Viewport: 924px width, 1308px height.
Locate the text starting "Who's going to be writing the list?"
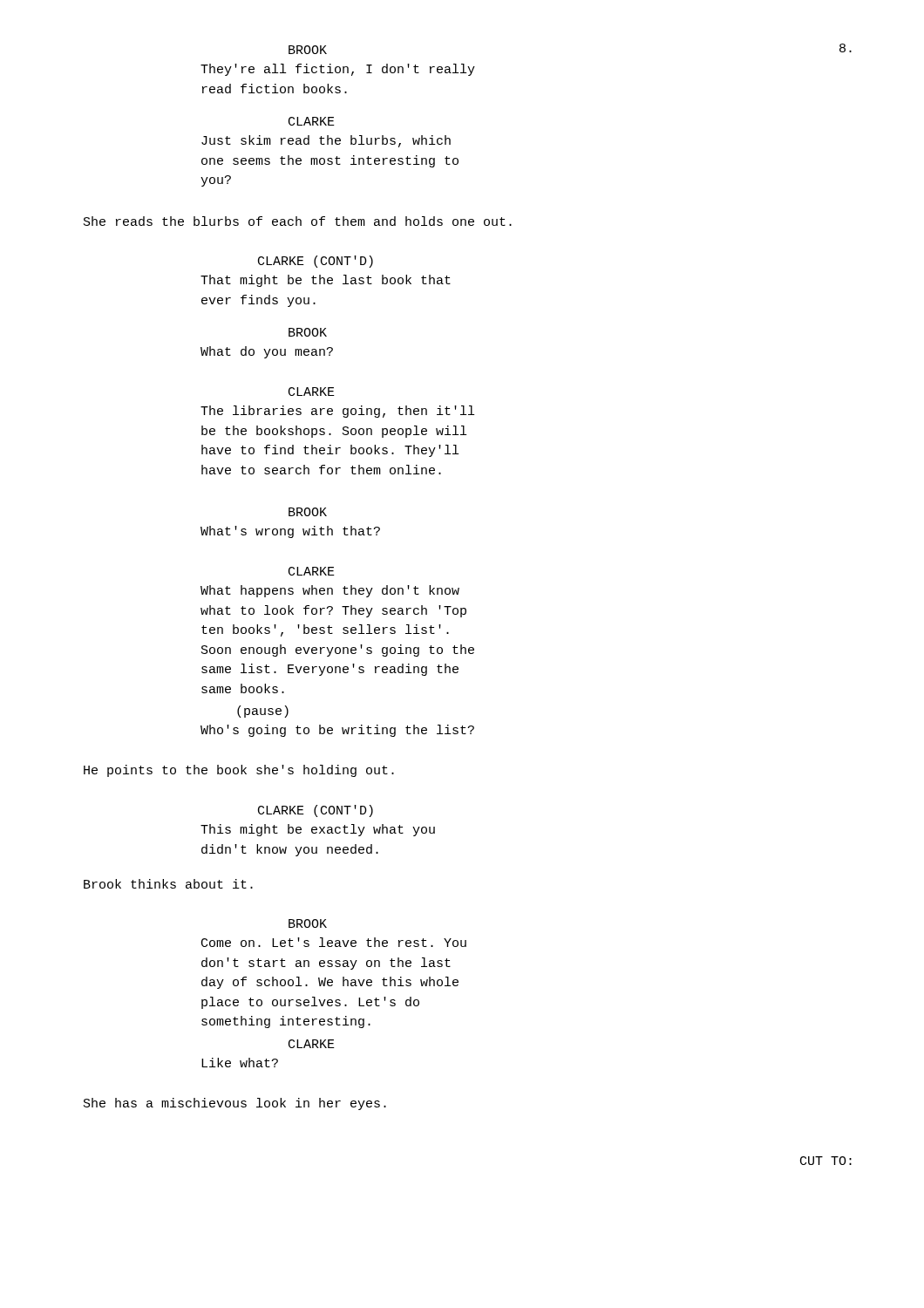338,731
